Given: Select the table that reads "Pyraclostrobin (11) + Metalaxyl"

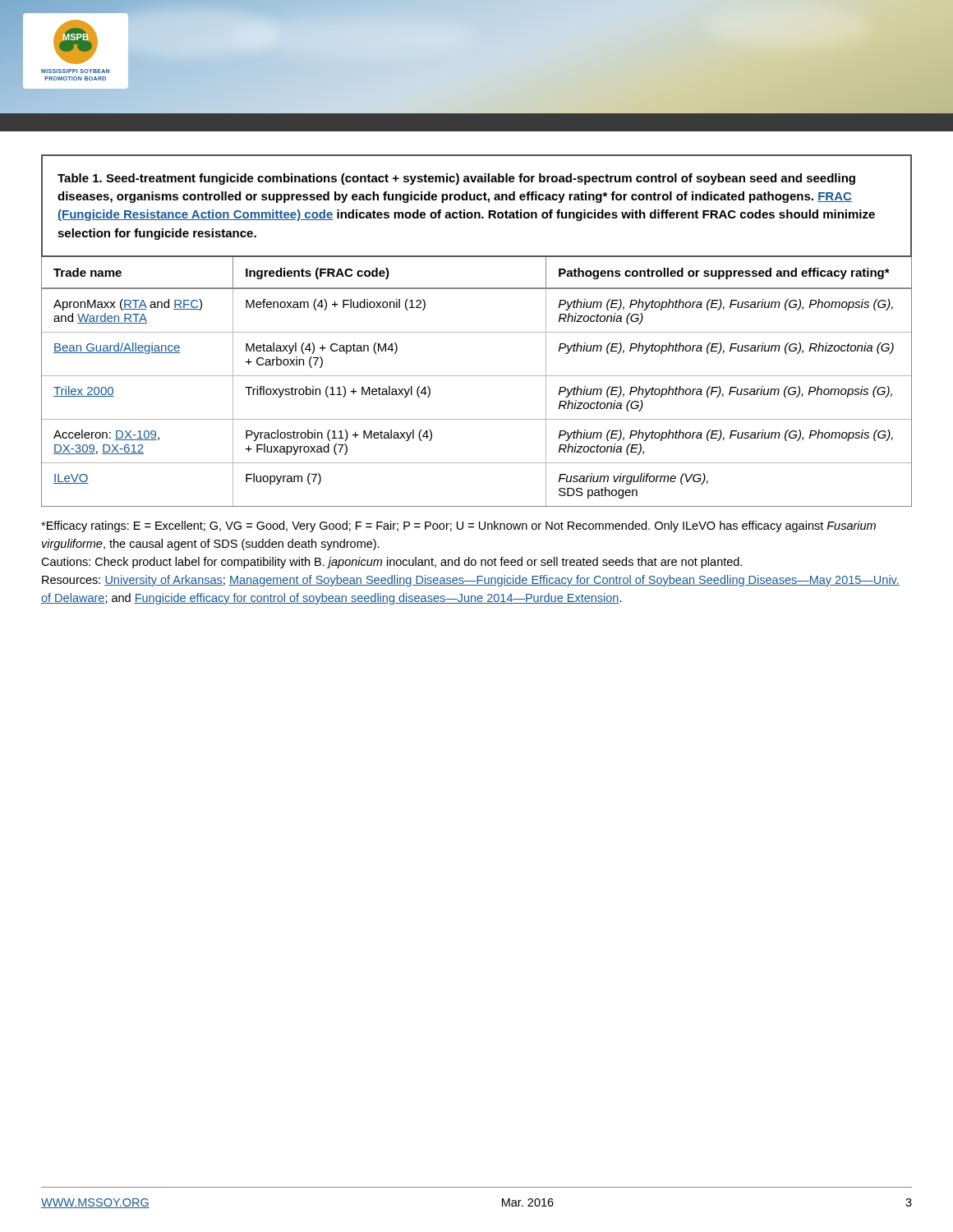Looking at the screenshot, I should pyautogui.click(x=476, y=382).
